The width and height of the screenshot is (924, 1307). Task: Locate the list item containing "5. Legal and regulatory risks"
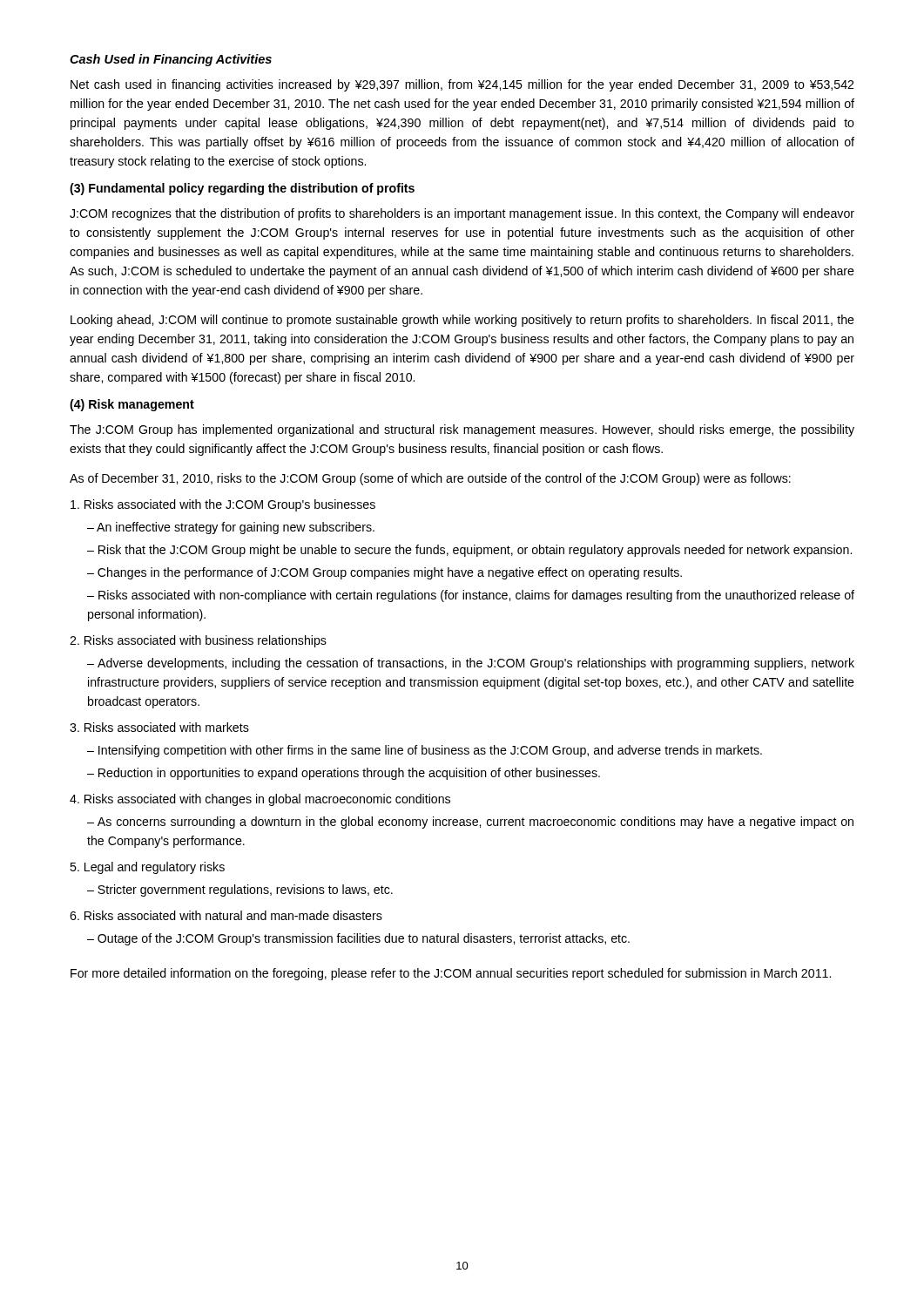[x=147, y=867]
